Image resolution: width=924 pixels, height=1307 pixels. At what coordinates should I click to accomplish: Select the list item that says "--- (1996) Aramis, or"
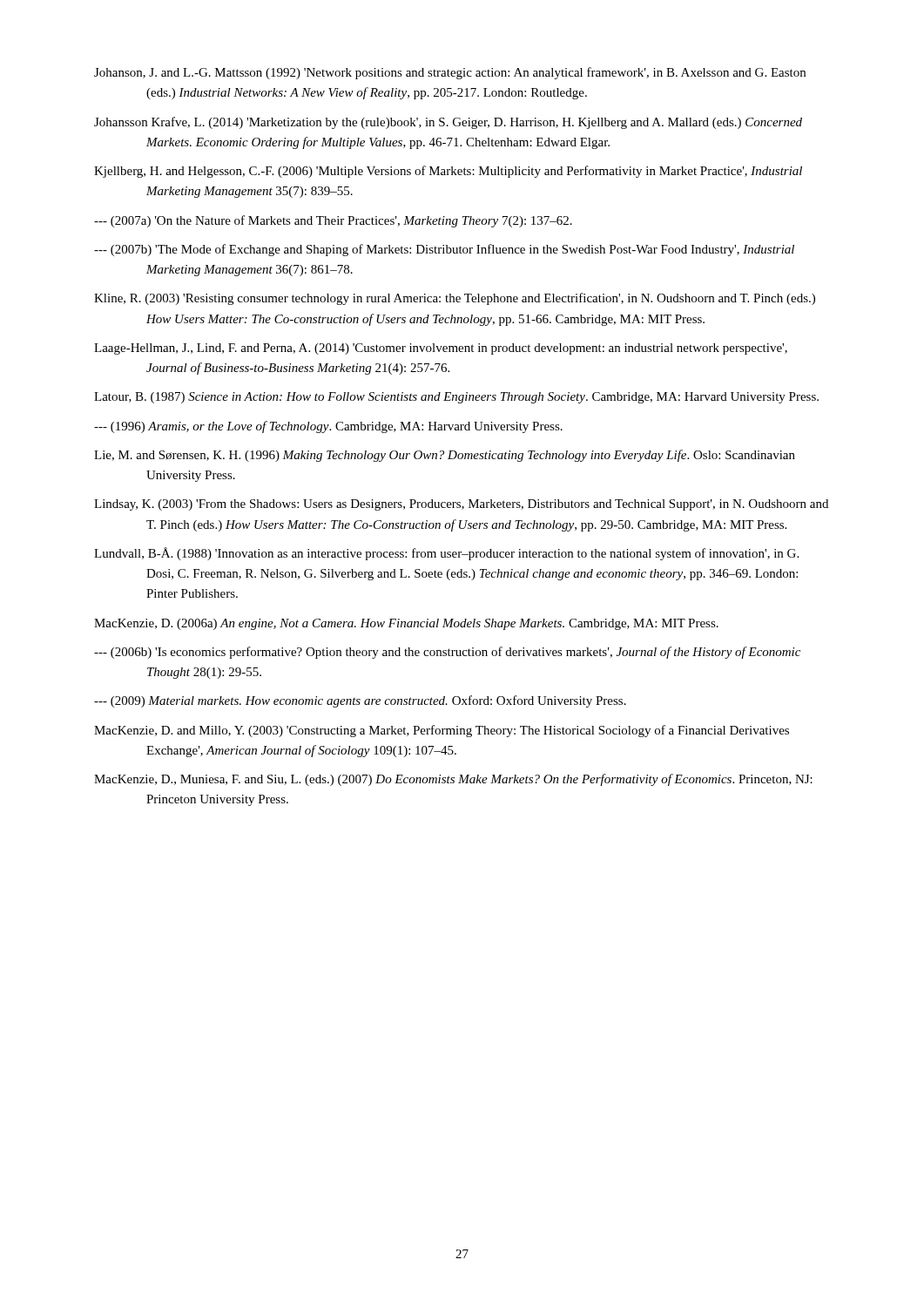[329, 426]
